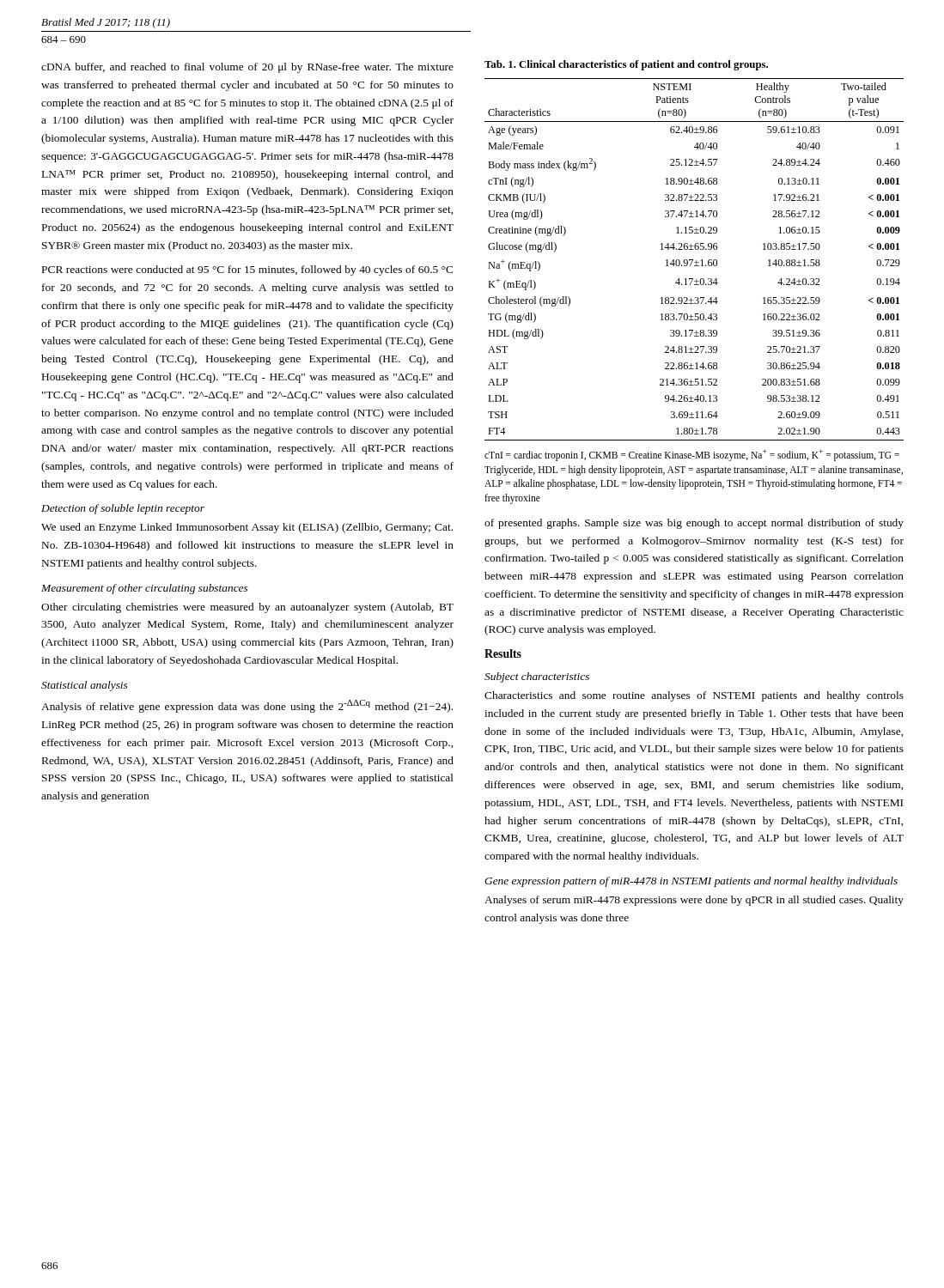
Task: Click on the section header that reads "Subject characteristics"
Action: coord(537,676)
